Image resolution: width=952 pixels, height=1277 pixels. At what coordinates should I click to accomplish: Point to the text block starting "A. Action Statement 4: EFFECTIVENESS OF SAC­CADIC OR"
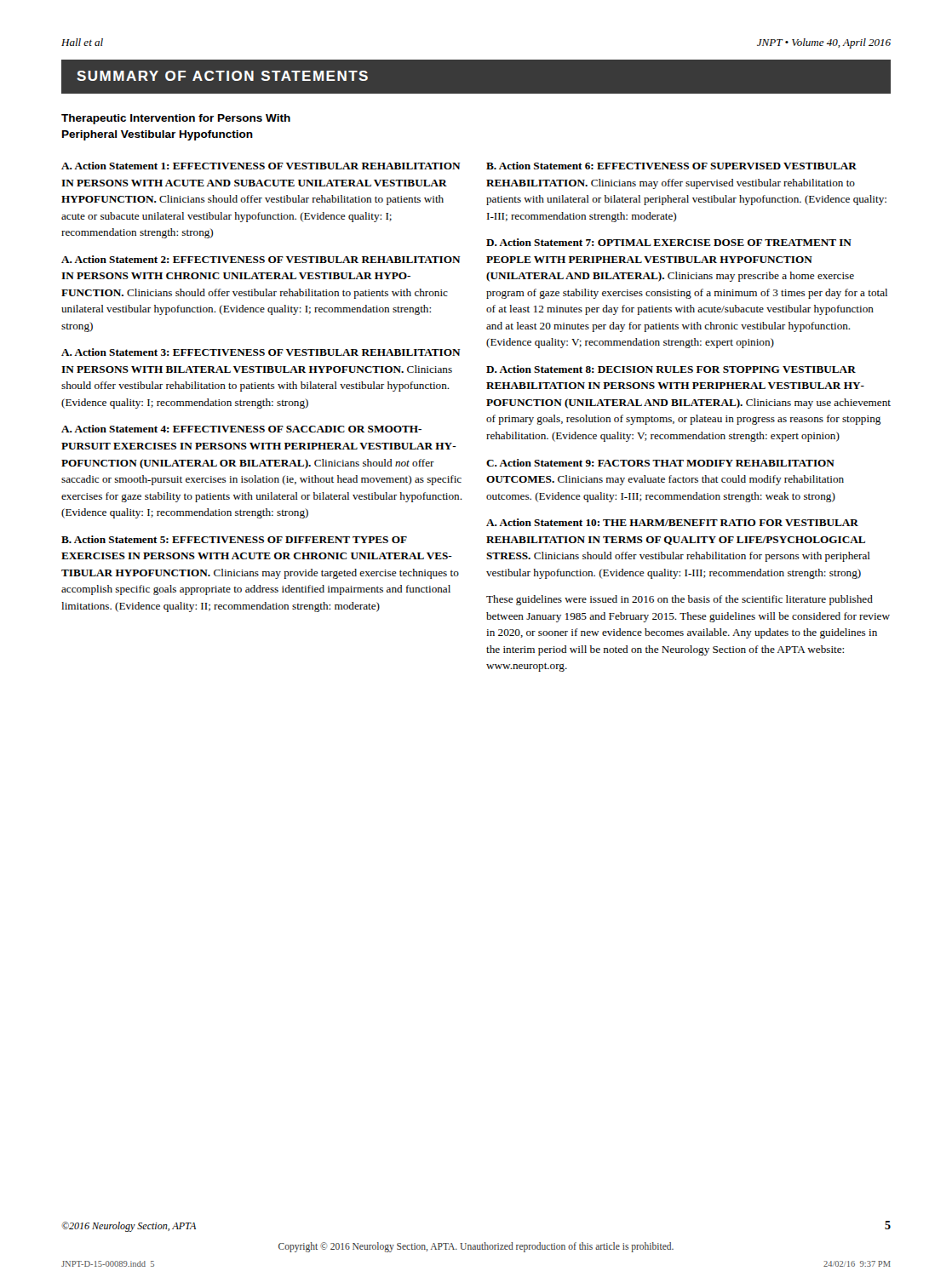264,471
